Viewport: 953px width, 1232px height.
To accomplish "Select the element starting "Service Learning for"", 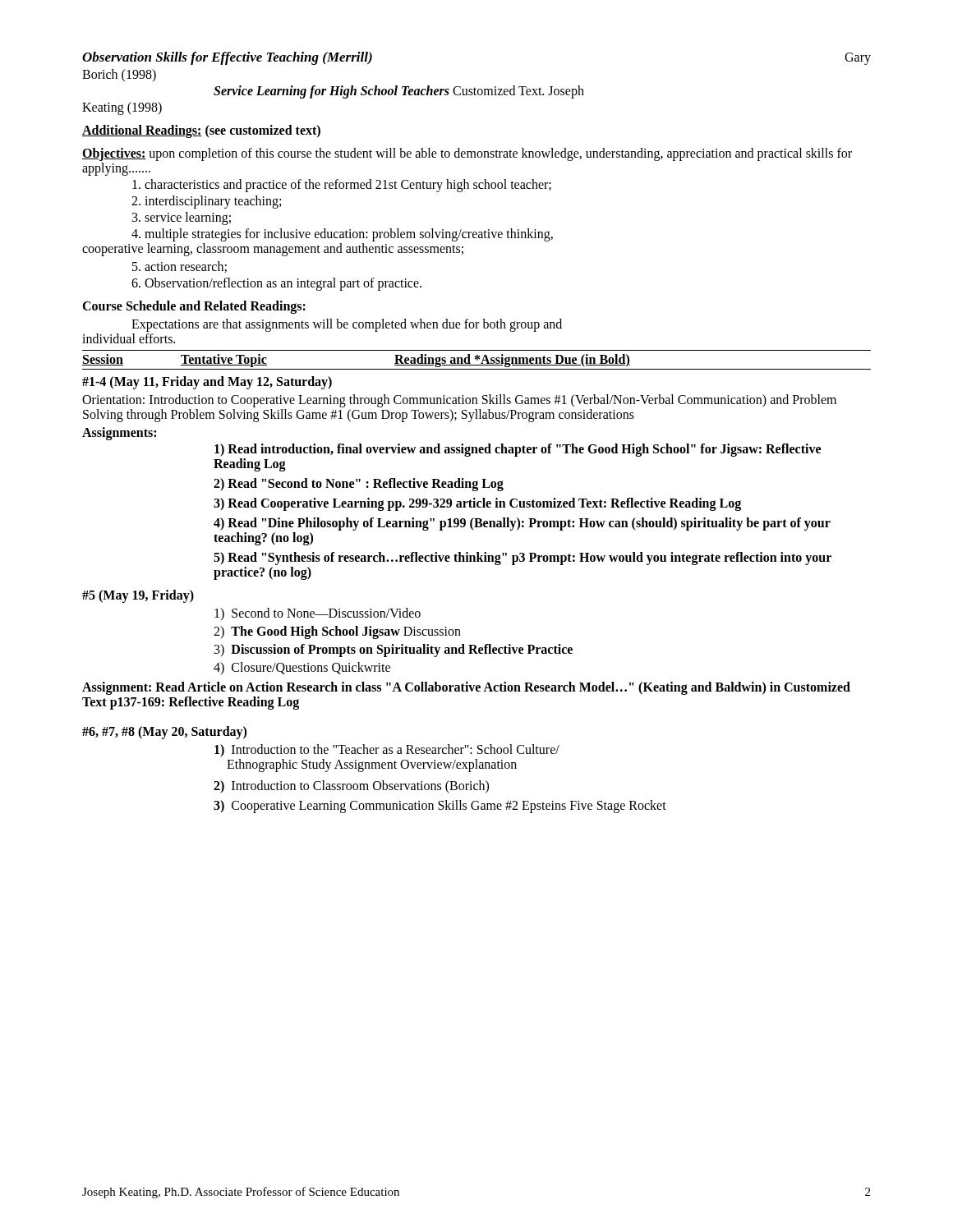I will pyautogui.click(x=399, y=91).
